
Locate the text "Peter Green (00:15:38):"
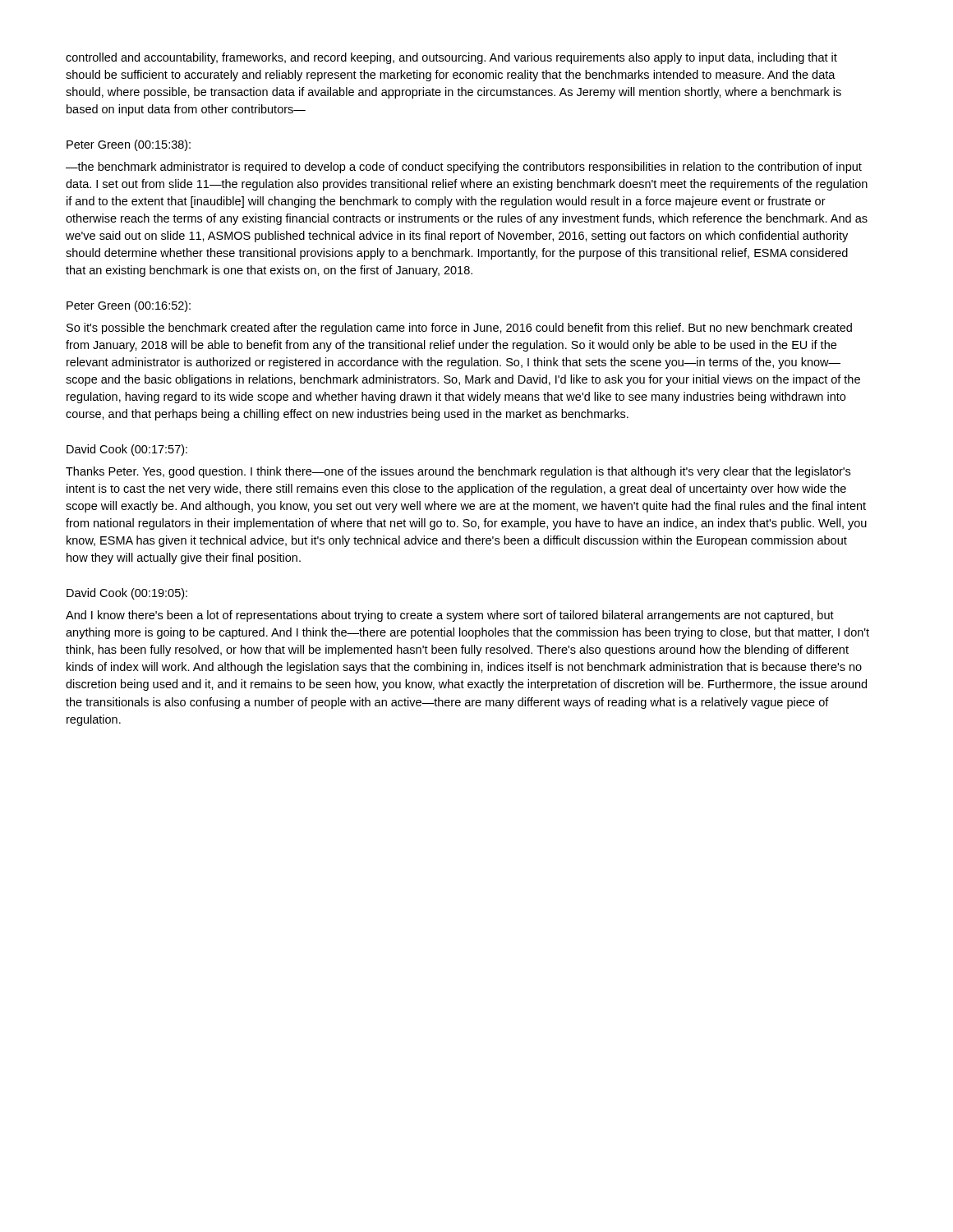coord(129,145)
